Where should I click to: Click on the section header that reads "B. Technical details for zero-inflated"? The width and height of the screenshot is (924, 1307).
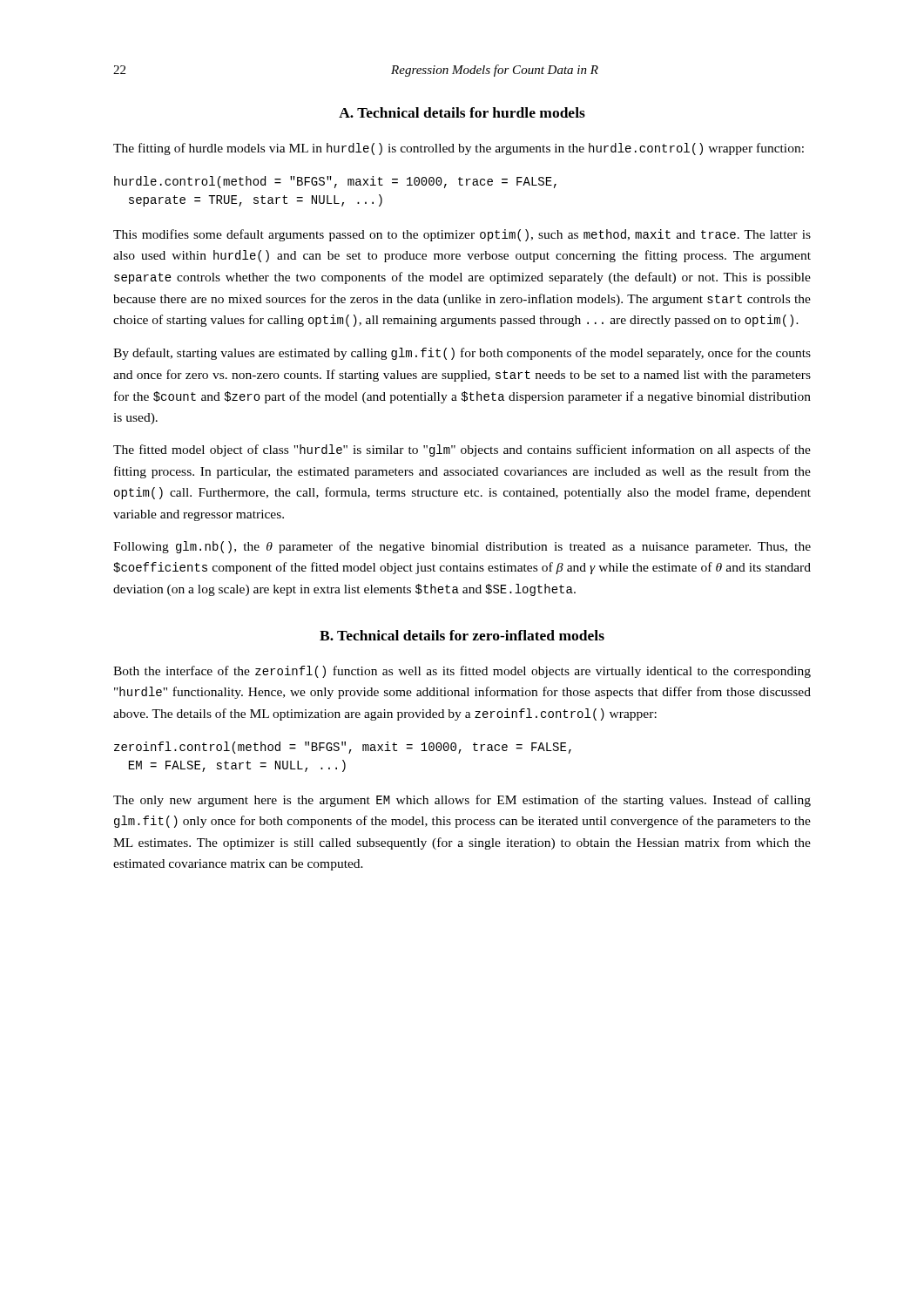tap(462, 635)
